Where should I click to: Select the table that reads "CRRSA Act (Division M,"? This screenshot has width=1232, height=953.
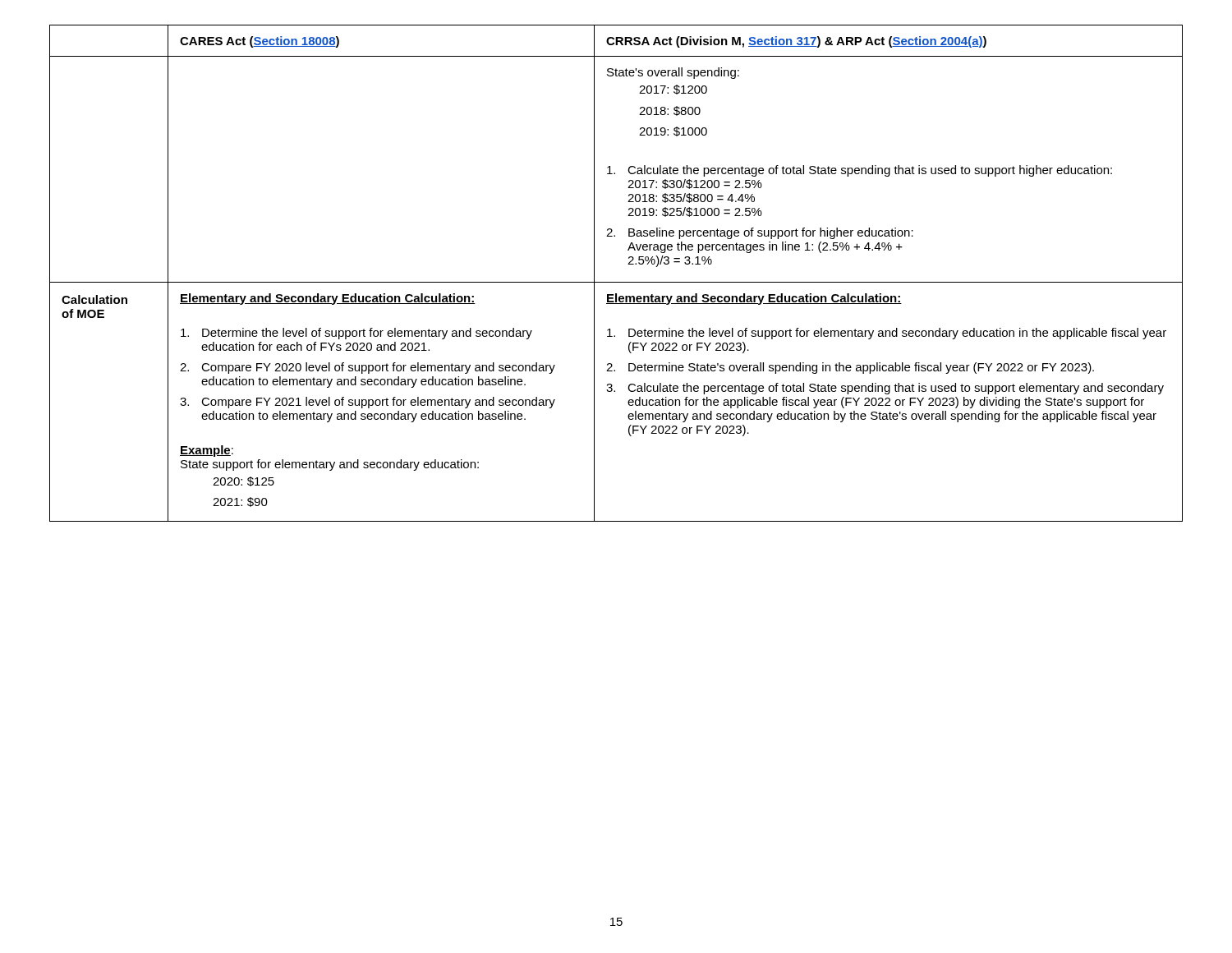tap(616, 465)
